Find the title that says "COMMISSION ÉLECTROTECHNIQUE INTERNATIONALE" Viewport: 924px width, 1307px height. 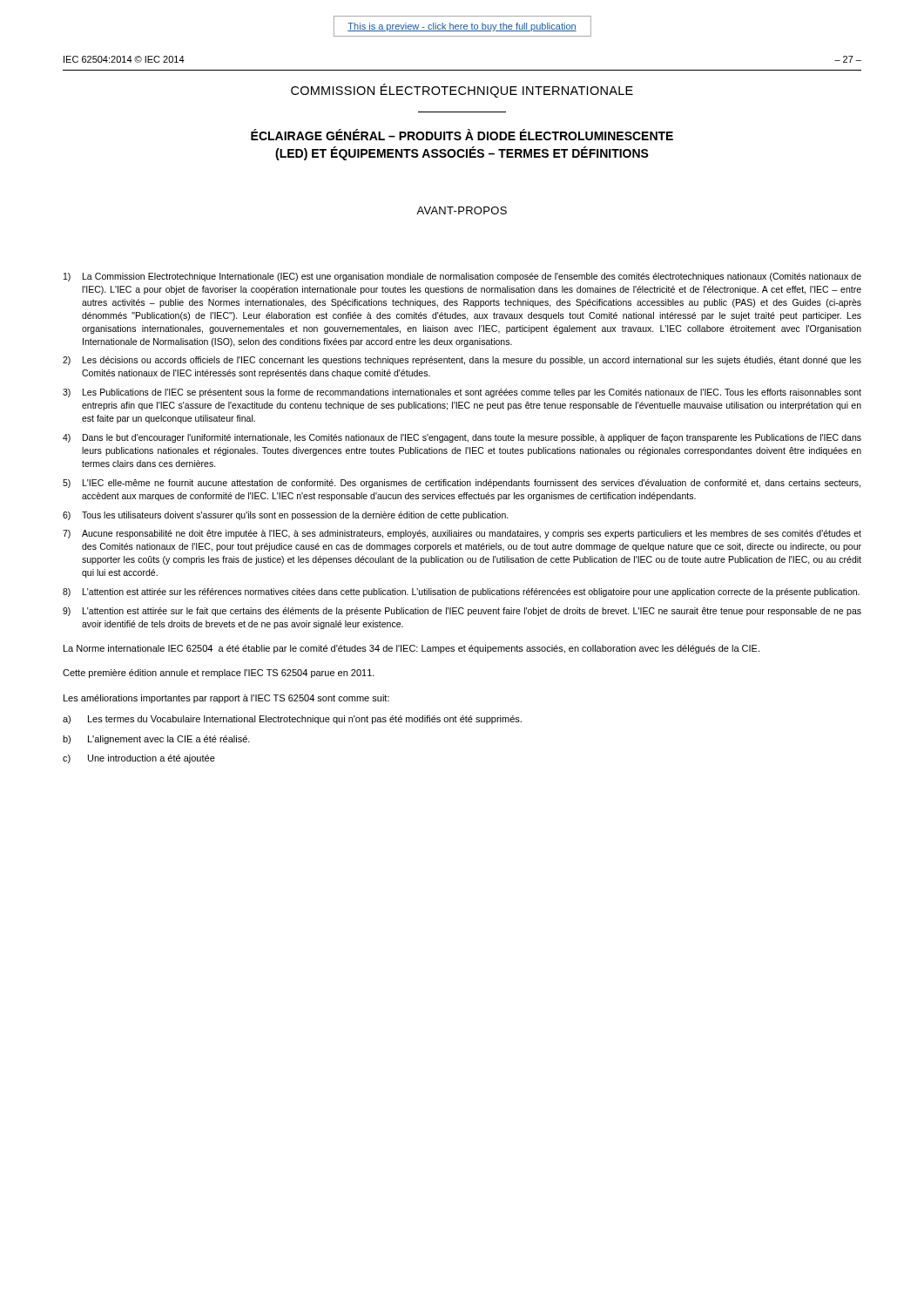click(x=462, y=91)
